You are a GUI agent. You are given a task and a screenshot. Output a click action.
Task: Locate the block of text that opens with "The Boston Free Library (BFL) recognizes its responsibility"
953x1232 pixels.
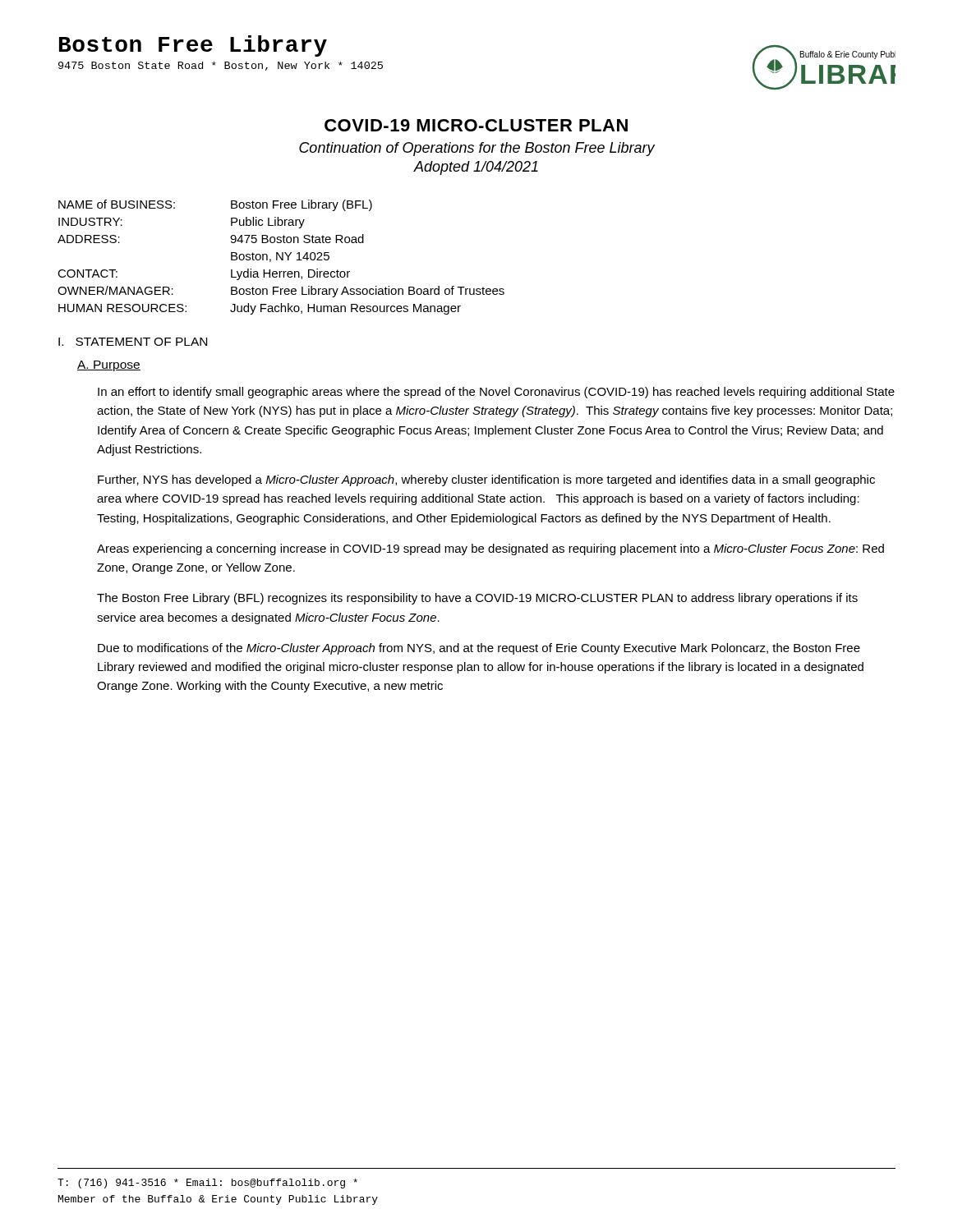(x=477, y=607)
